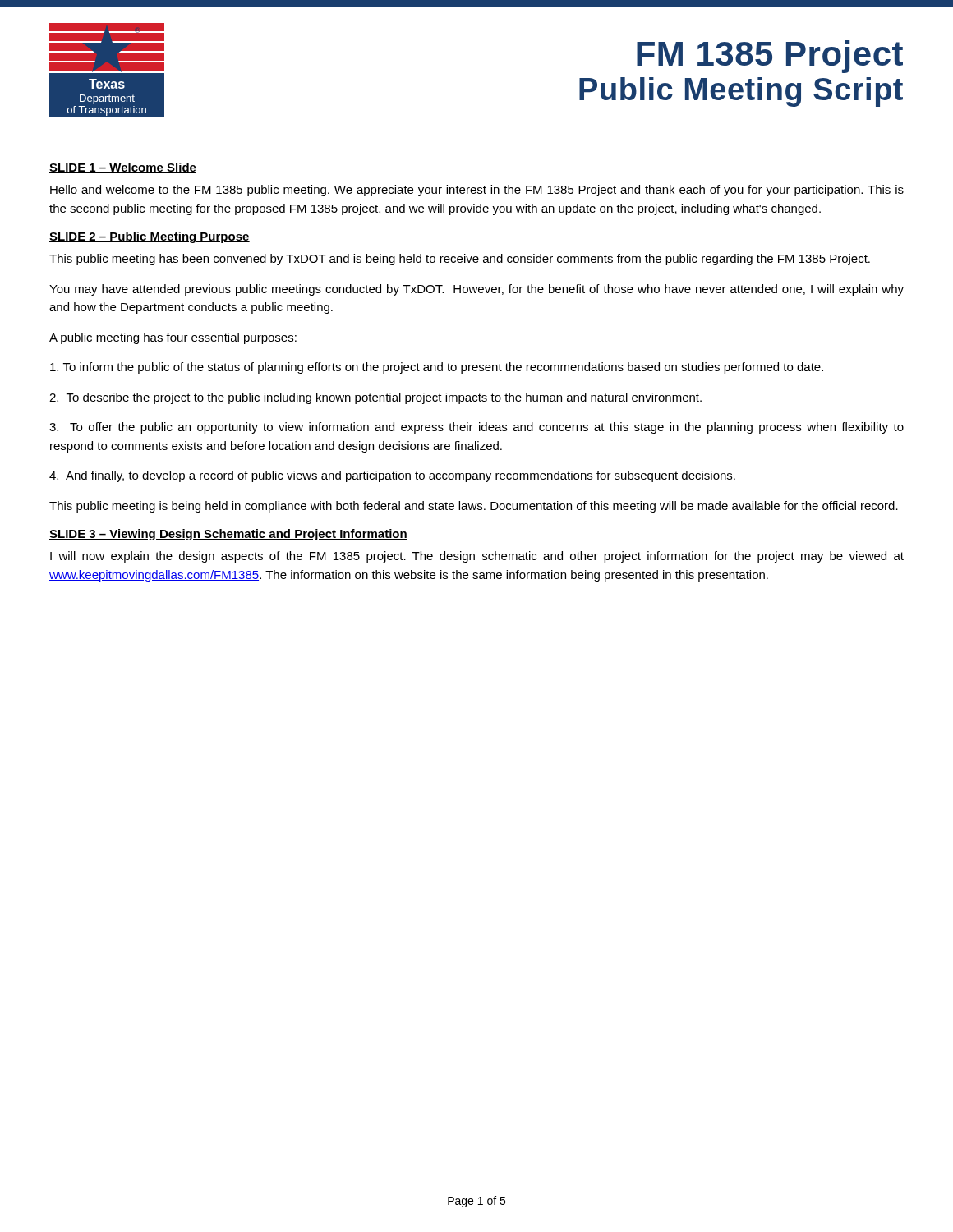
Task: Locate the title that opens with "FM 1385 Project Public"
Action: [770, 57]
